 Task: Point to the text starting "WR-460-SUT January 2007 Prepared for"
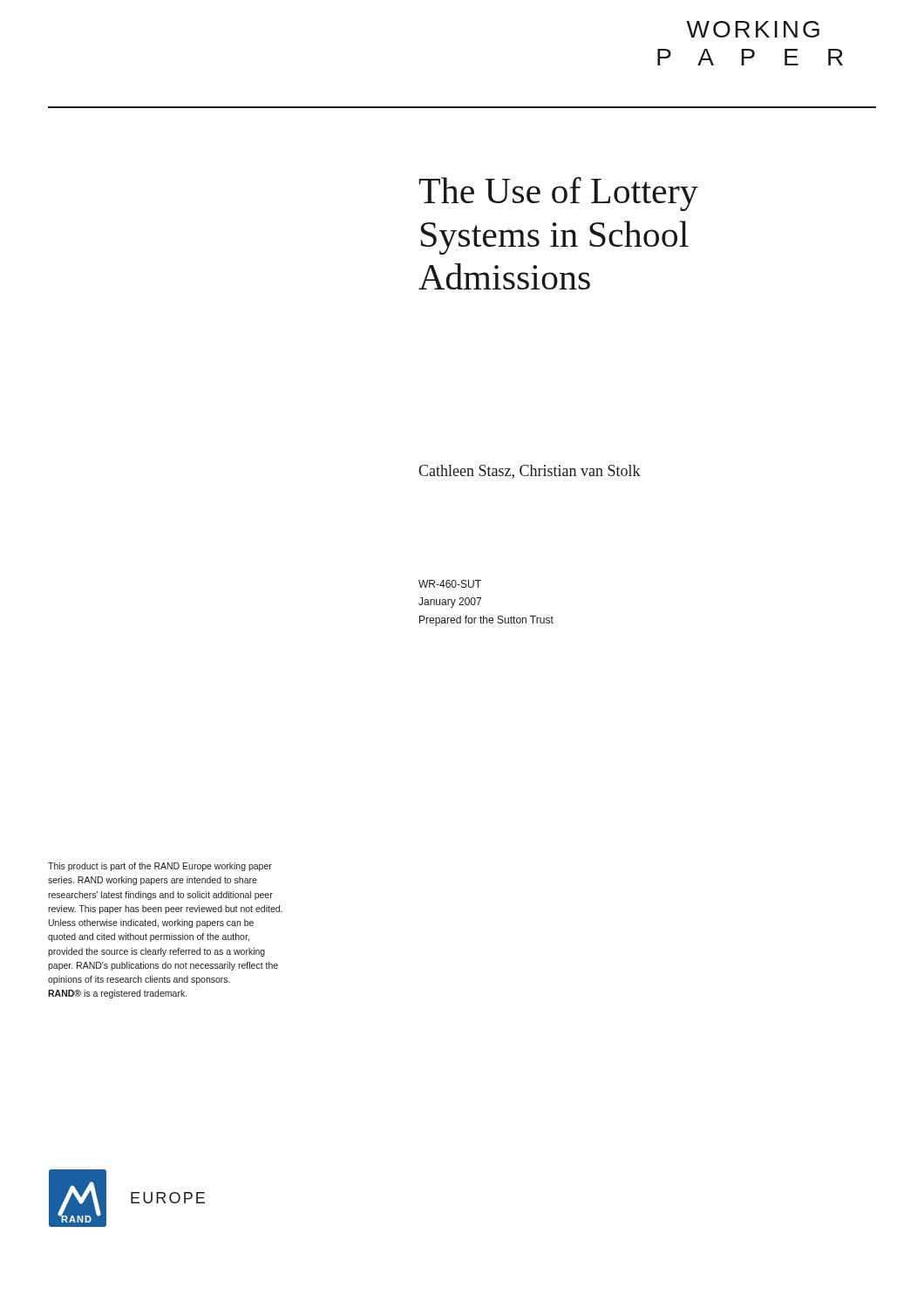450,584
